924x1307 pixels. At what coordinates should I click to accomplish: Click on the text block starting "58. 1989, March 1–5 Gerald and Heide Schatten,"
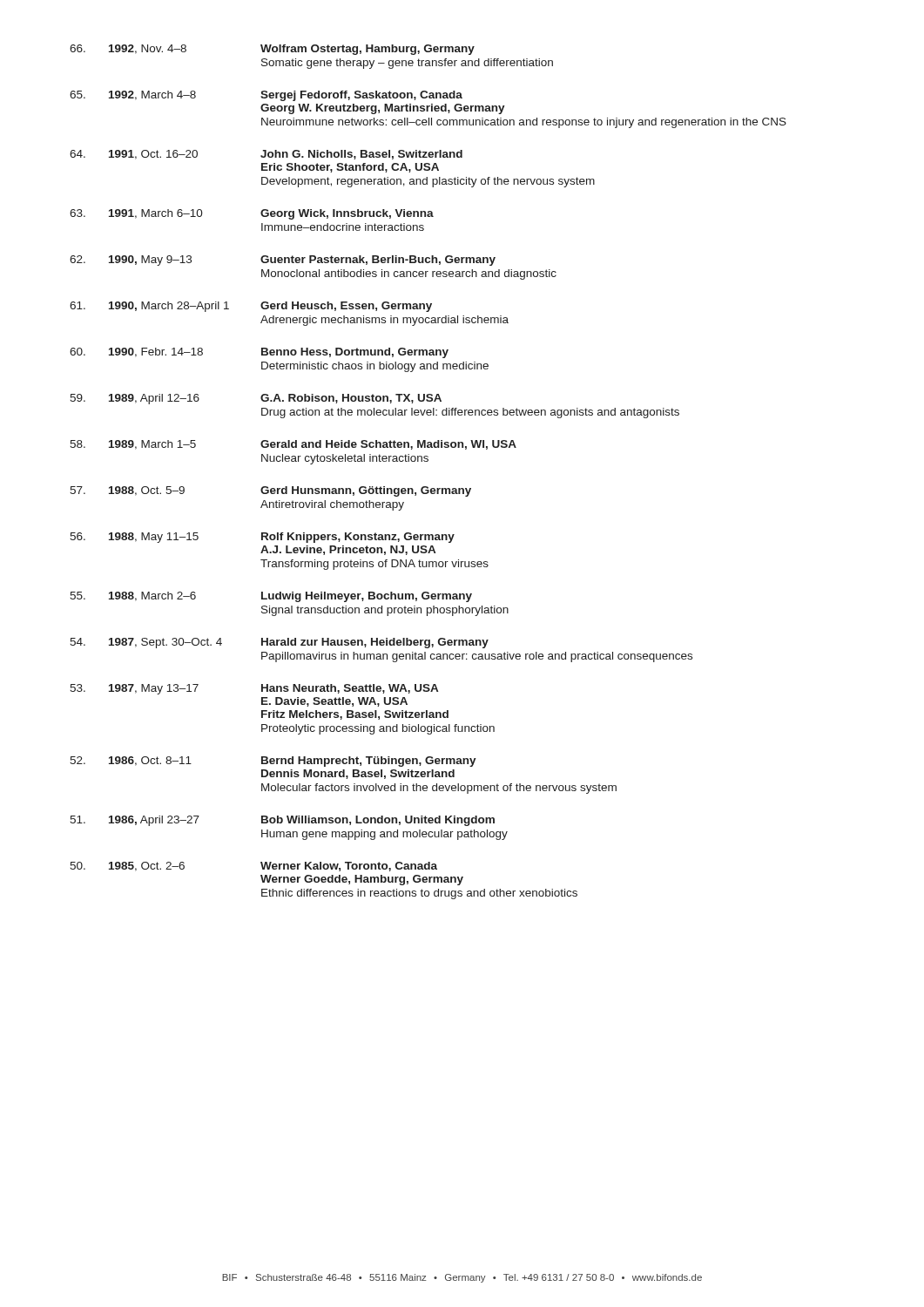(x=462, y=451)
